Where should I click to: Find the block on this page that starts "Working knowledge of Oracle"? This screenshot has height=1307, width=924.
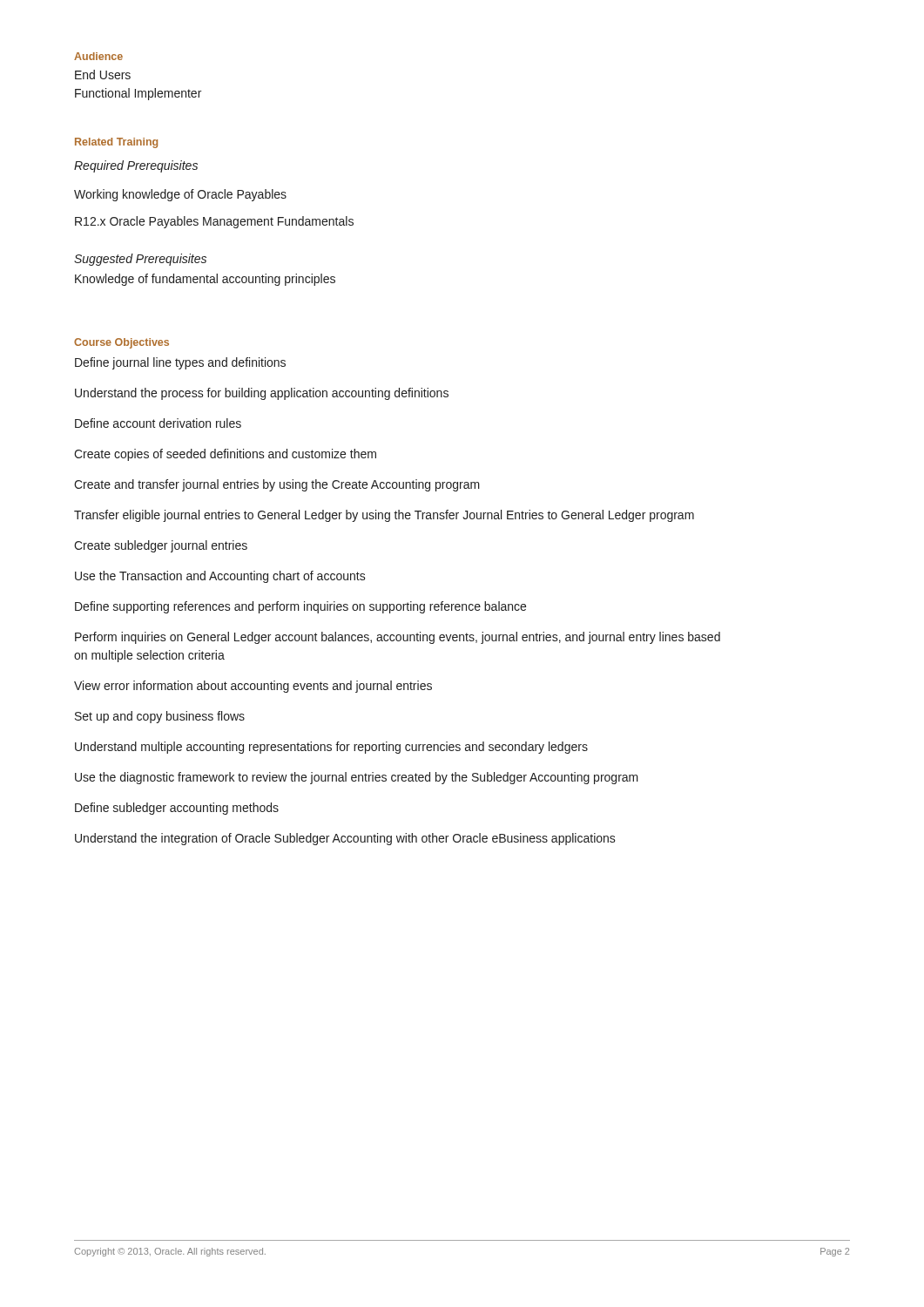[180, 194]
